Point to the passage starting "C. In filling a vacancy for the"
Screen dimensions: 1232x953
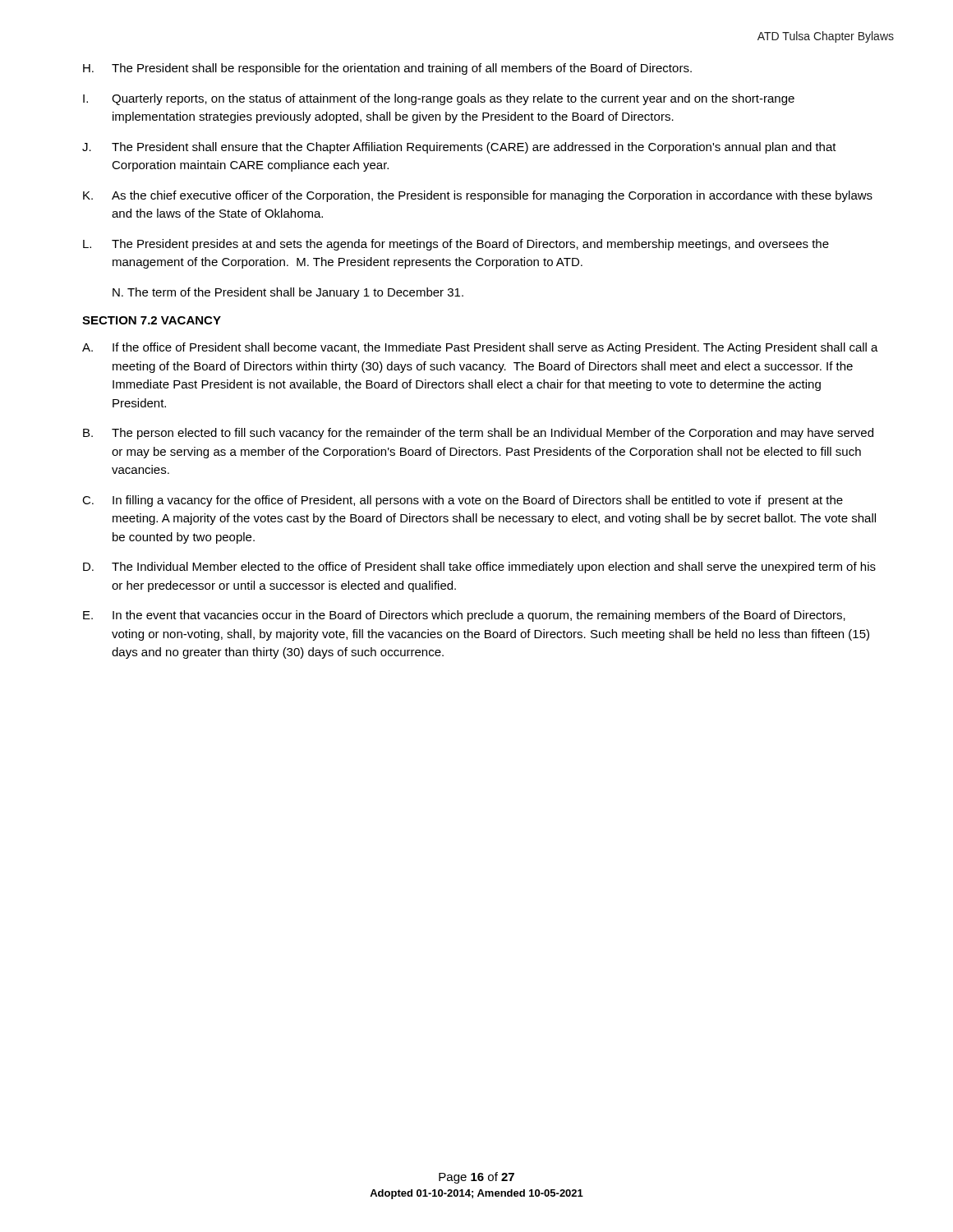point(481,518)
